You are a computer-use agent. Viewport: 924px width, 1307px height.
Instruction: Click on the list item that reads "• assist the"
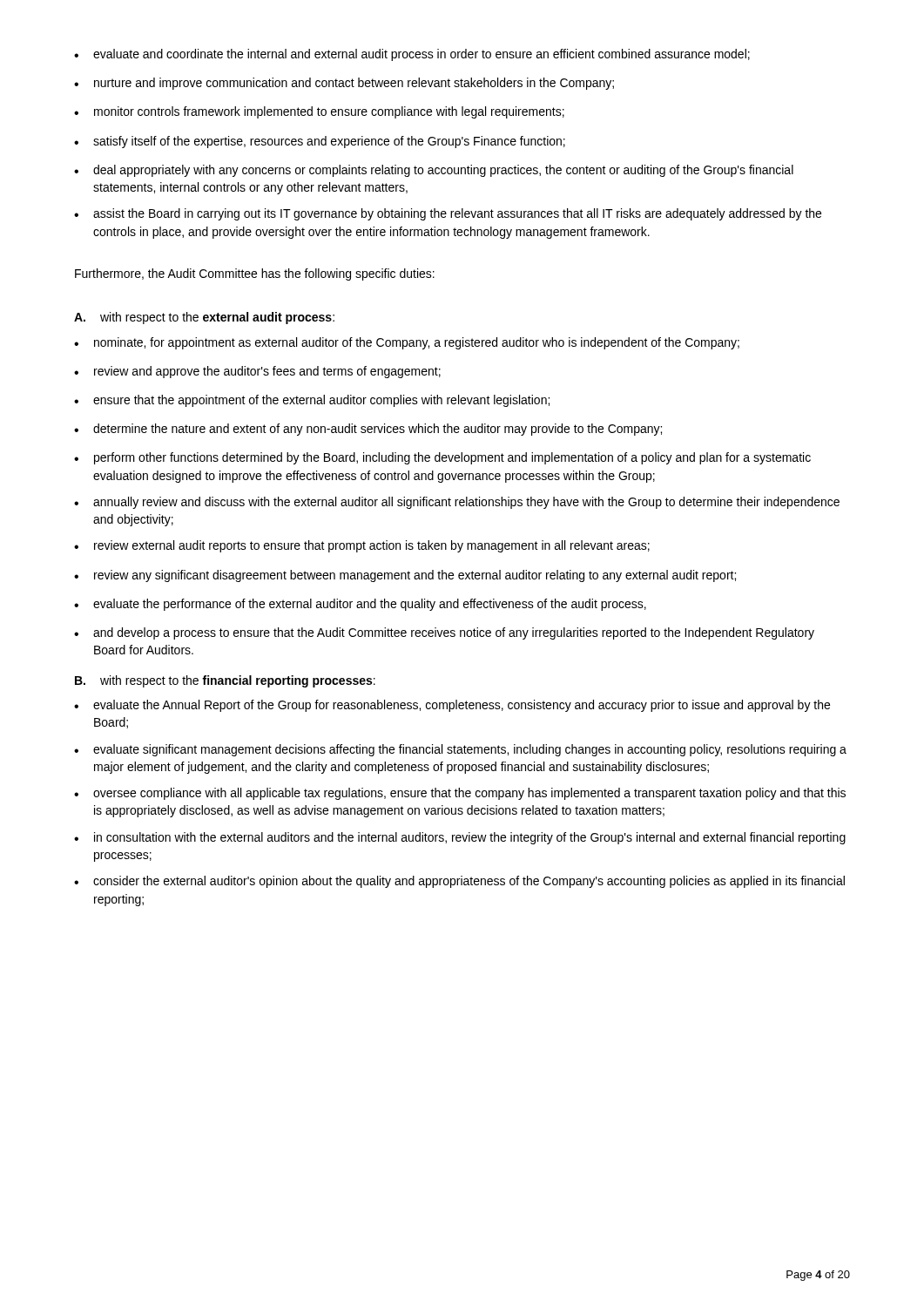[x=462, y=223]
